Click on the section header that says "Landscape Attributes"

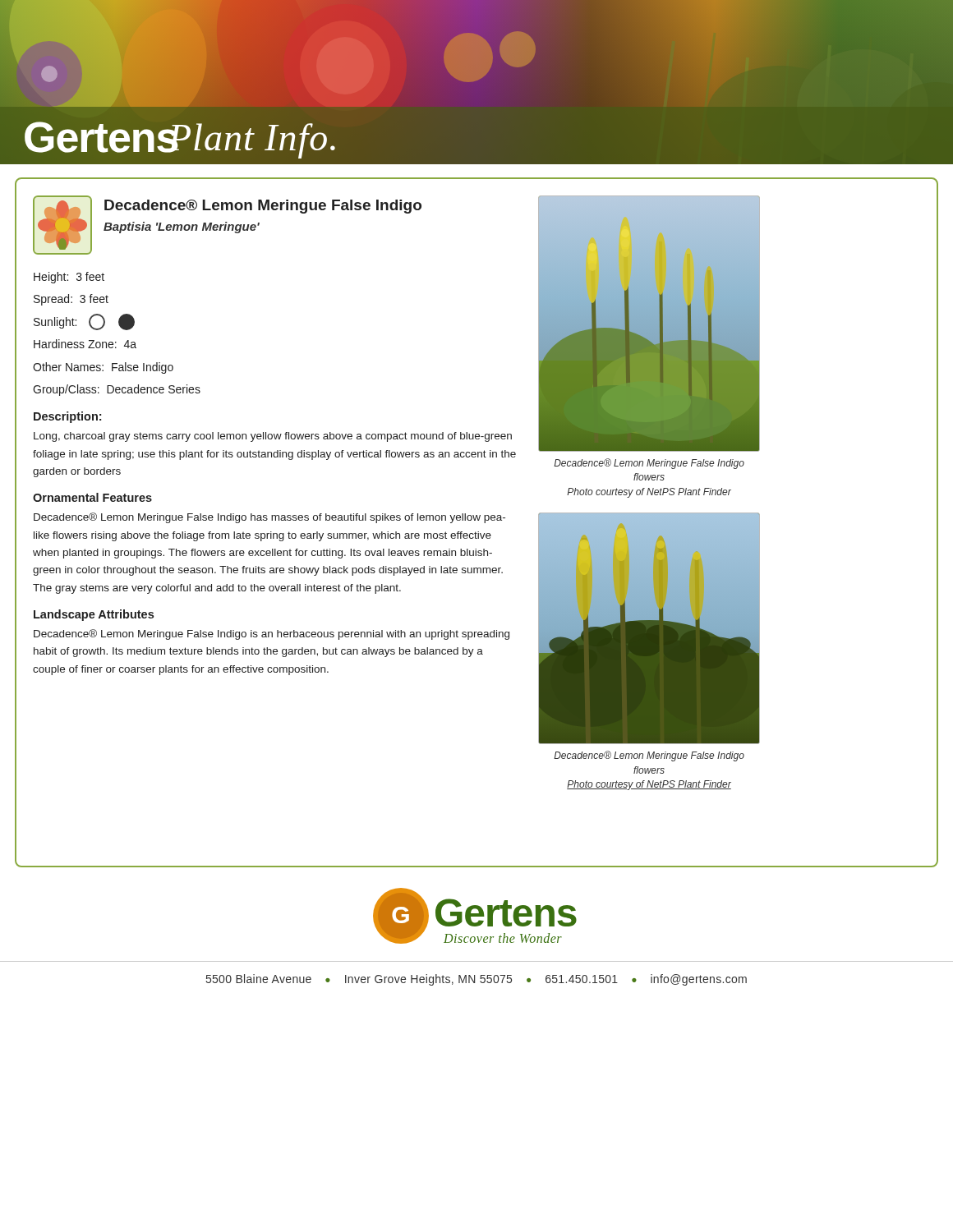click(94, 614)
